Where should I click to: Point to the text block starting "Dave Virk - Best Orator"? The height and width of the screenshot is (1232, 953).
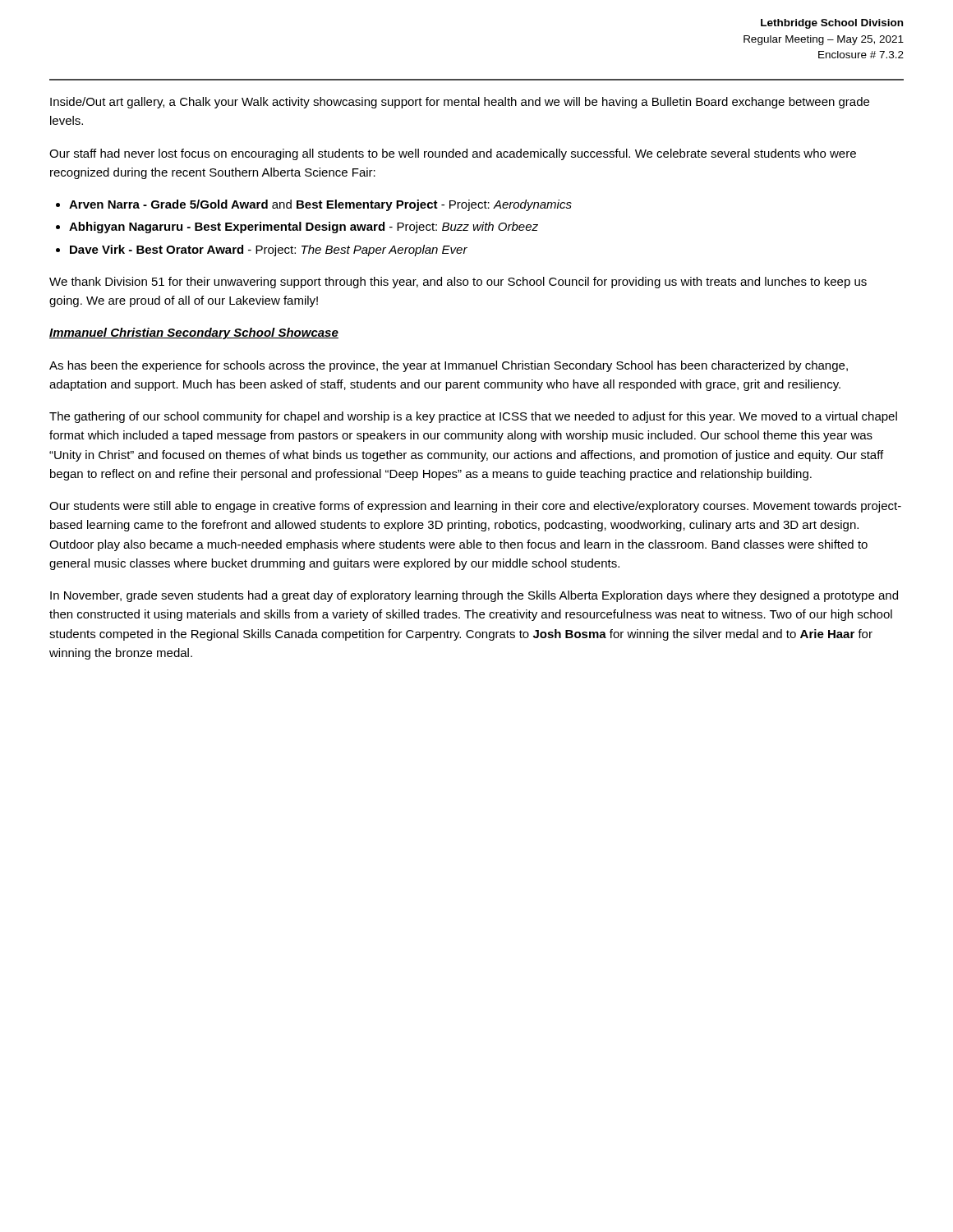(268, 249)
